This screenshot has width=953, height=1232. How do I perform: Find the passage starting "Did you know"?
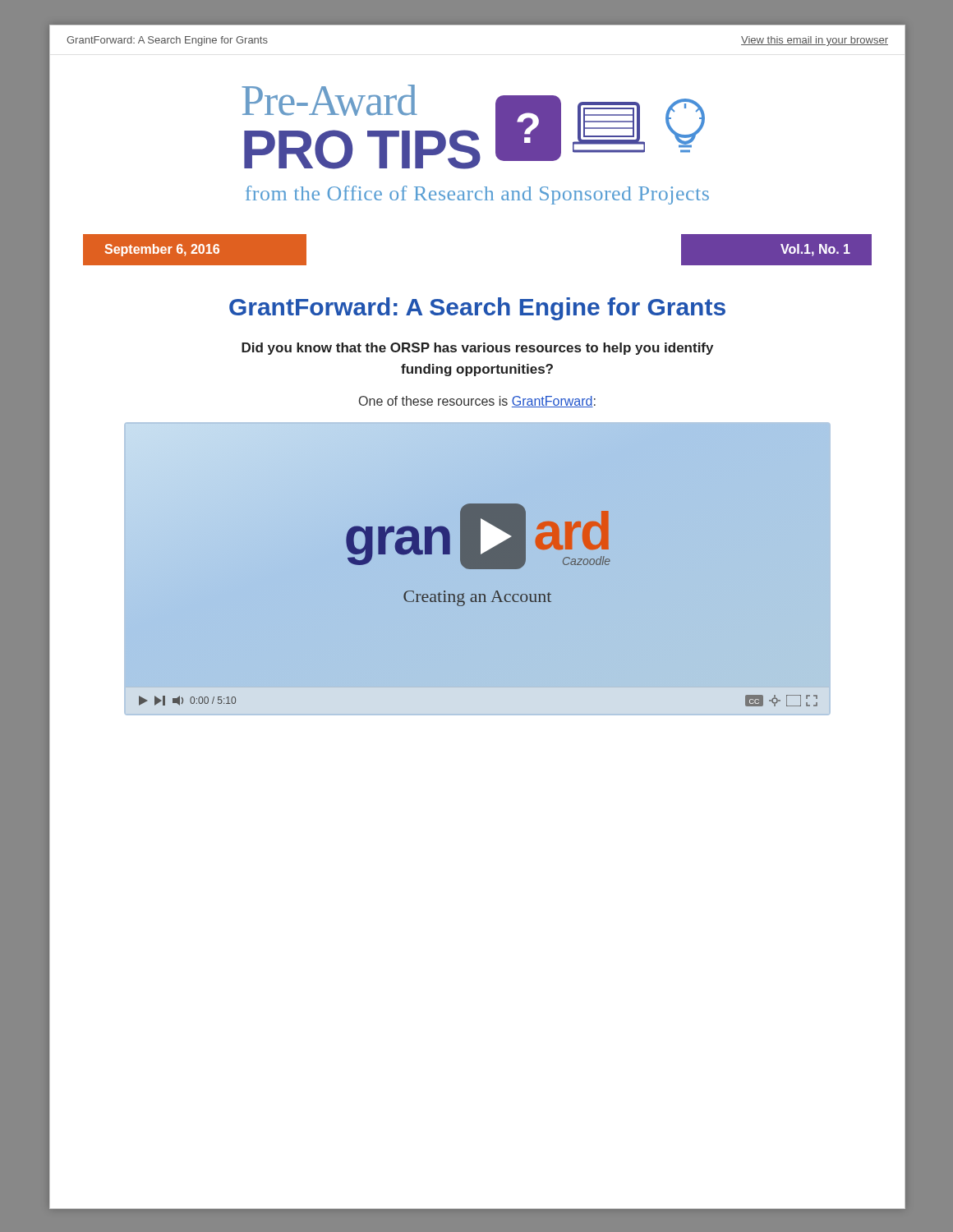[477, 358]
